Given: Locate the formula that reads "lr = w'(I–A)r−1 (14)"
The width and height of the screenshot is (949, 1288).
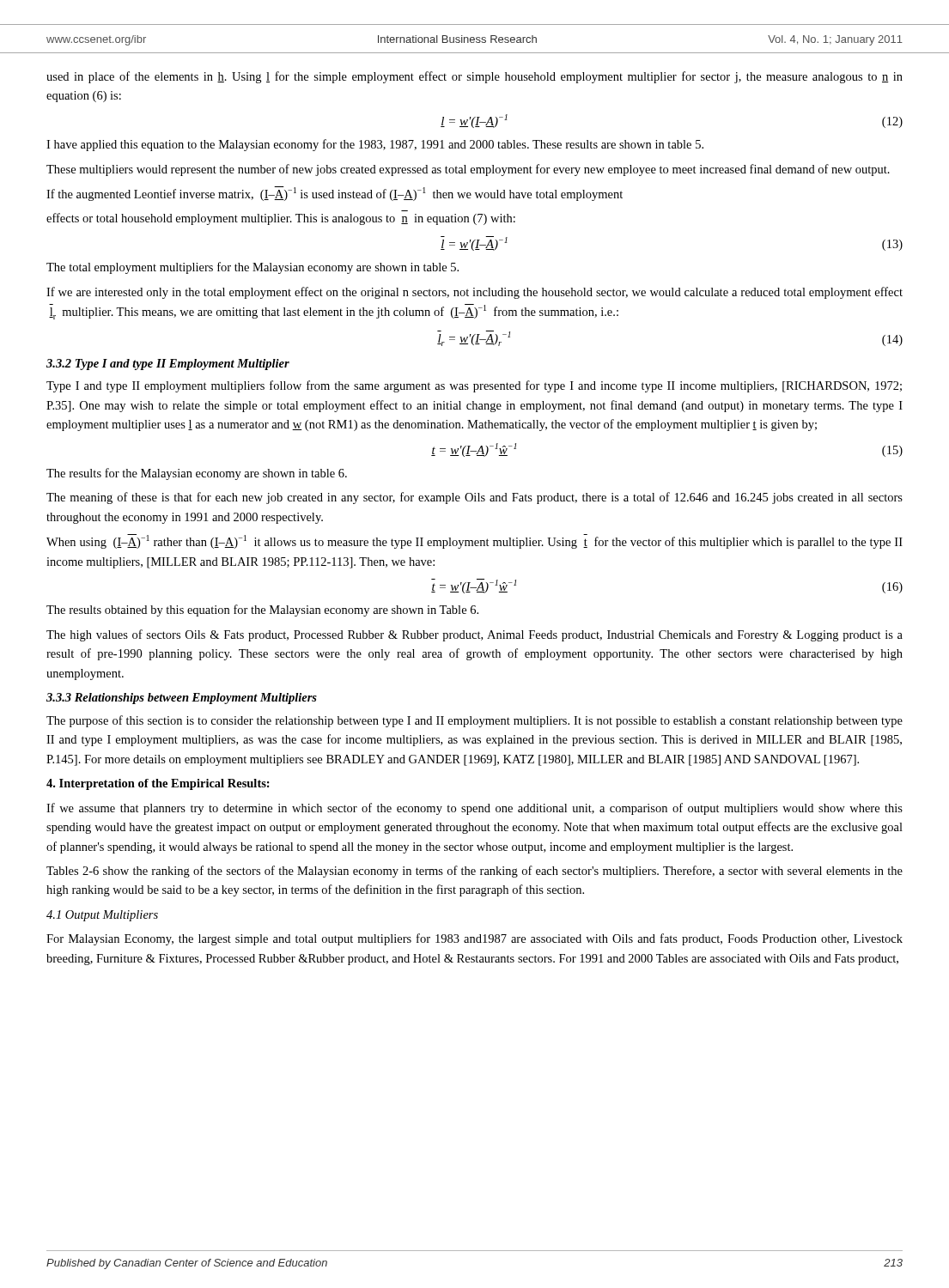Looking at the screenshot, I should click(x=474, y=339).
